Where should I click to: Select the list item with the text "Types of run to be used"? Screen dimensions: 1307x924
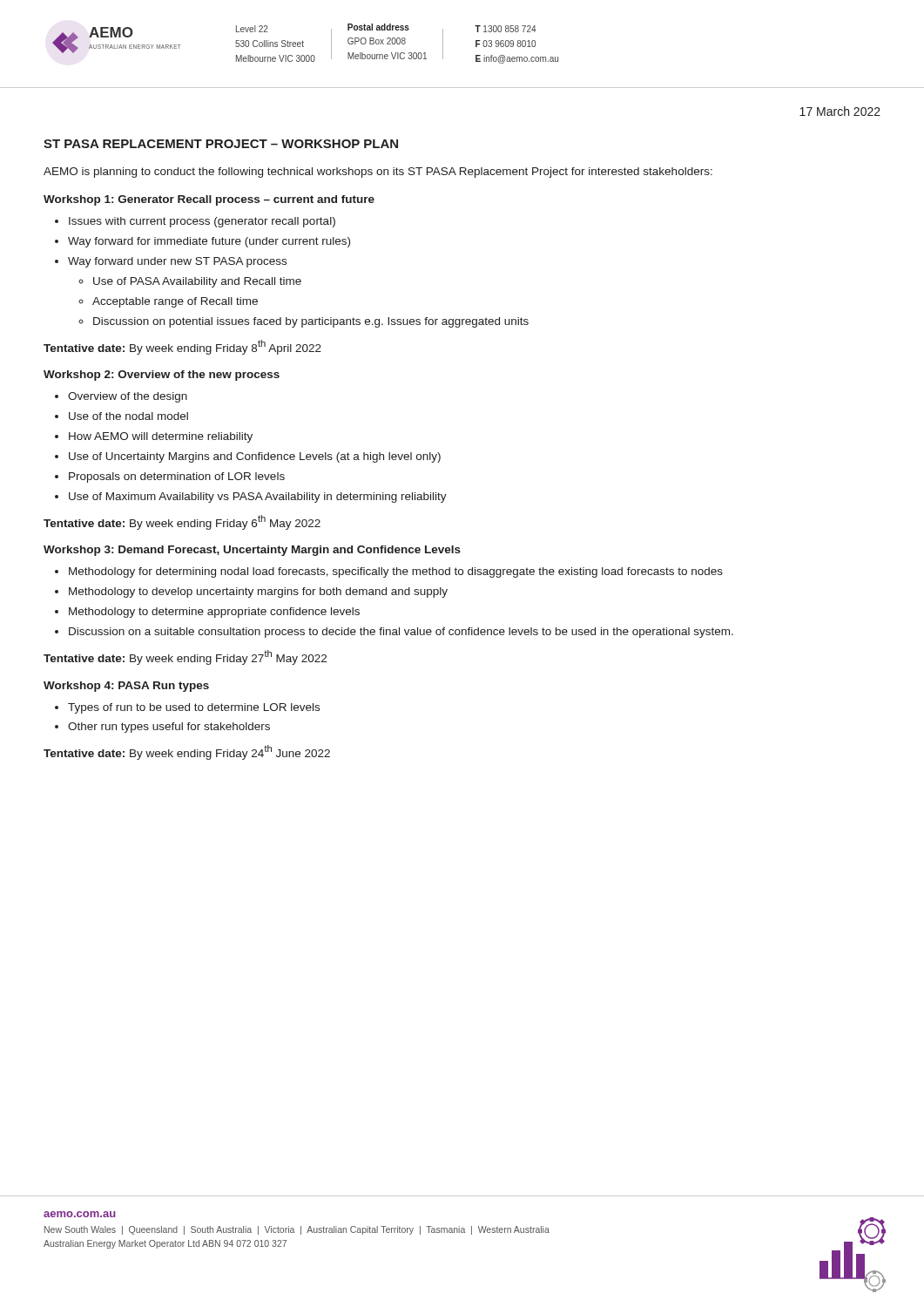tap(194, 707)
